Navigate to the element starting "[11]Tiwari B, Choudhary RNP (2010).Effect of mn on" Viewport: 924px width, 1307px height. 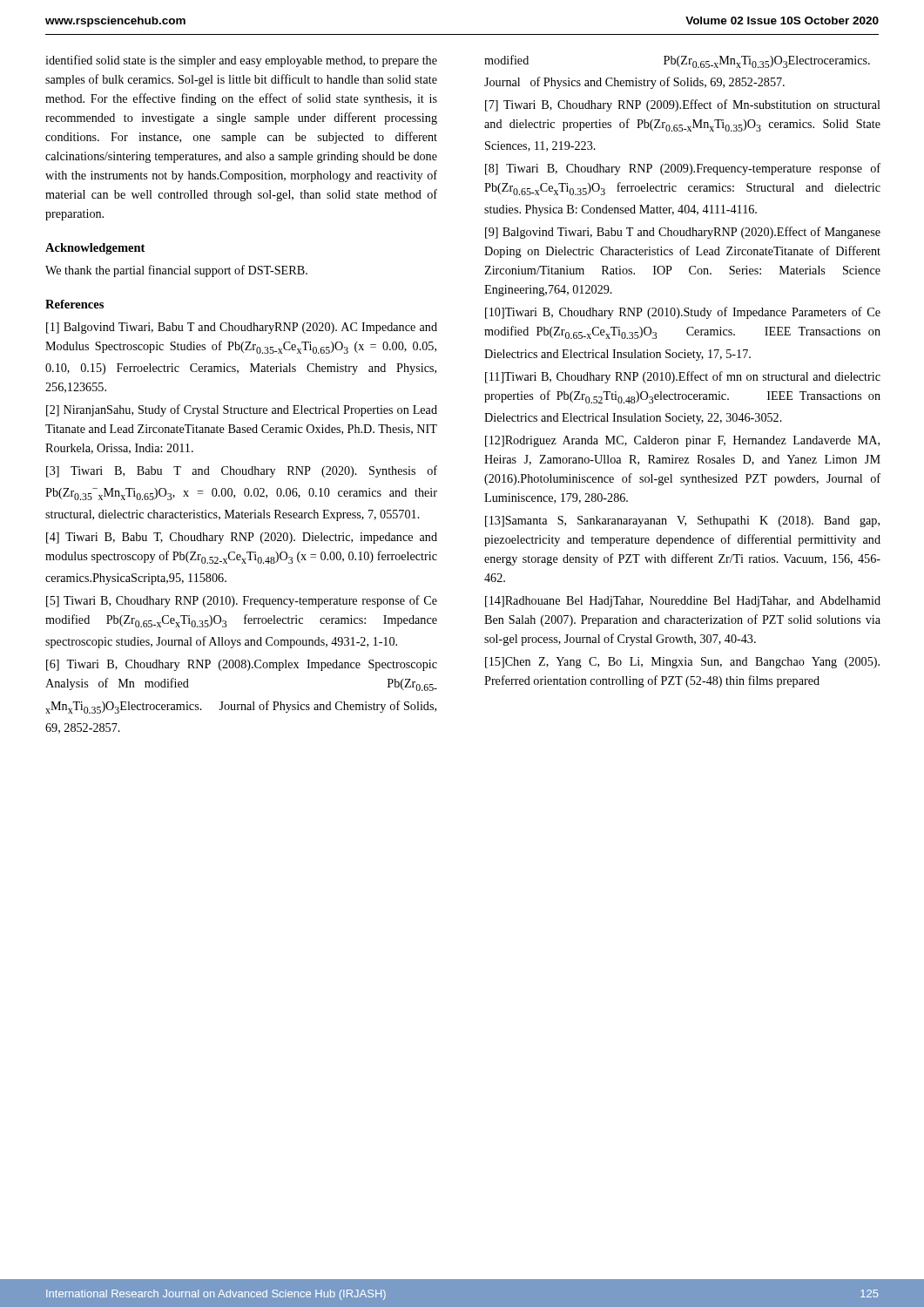coord(682,397)
